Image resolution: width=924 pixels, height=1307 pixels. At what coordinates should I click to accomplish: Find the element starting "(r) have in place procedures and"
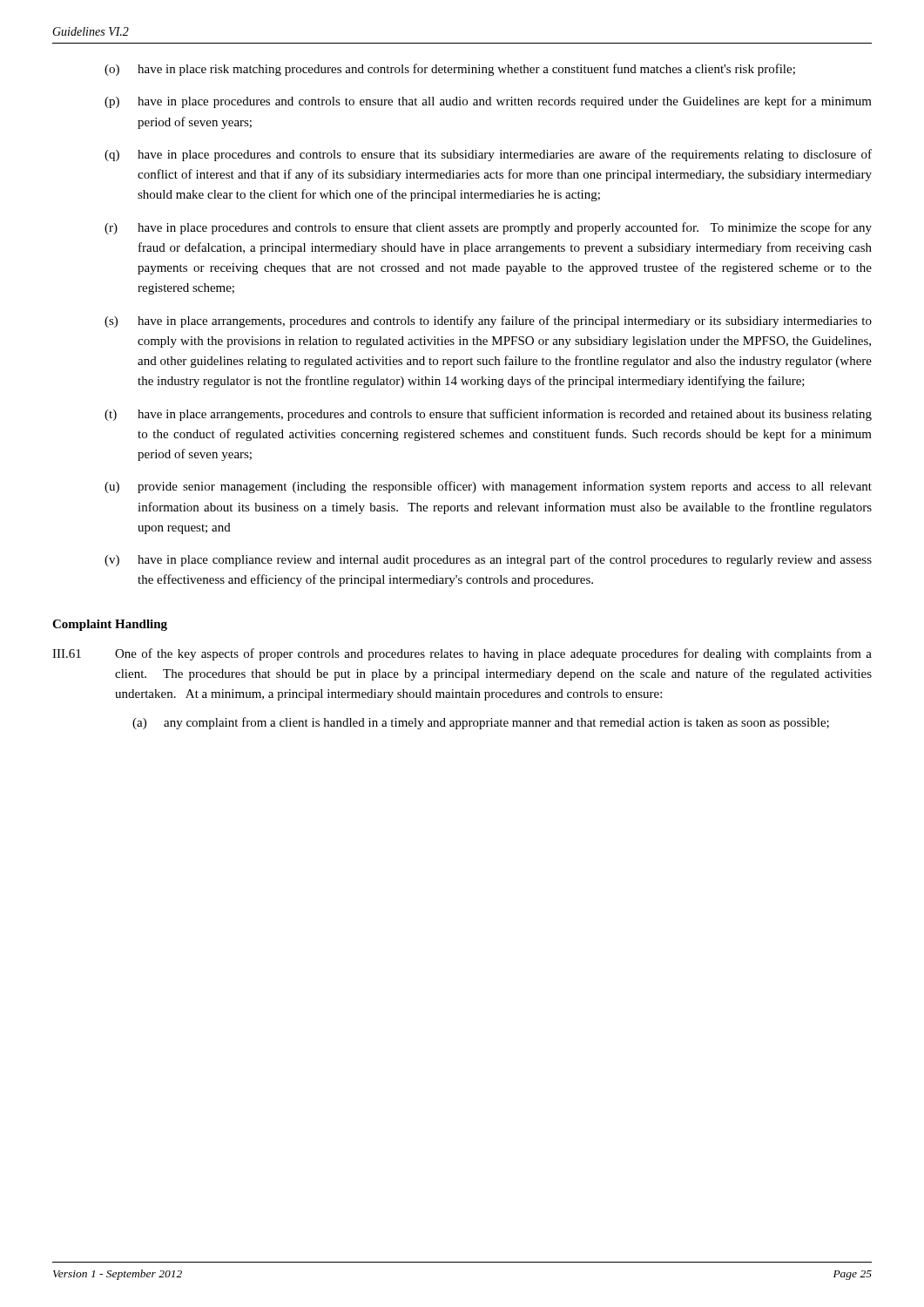tap(488, 258)
